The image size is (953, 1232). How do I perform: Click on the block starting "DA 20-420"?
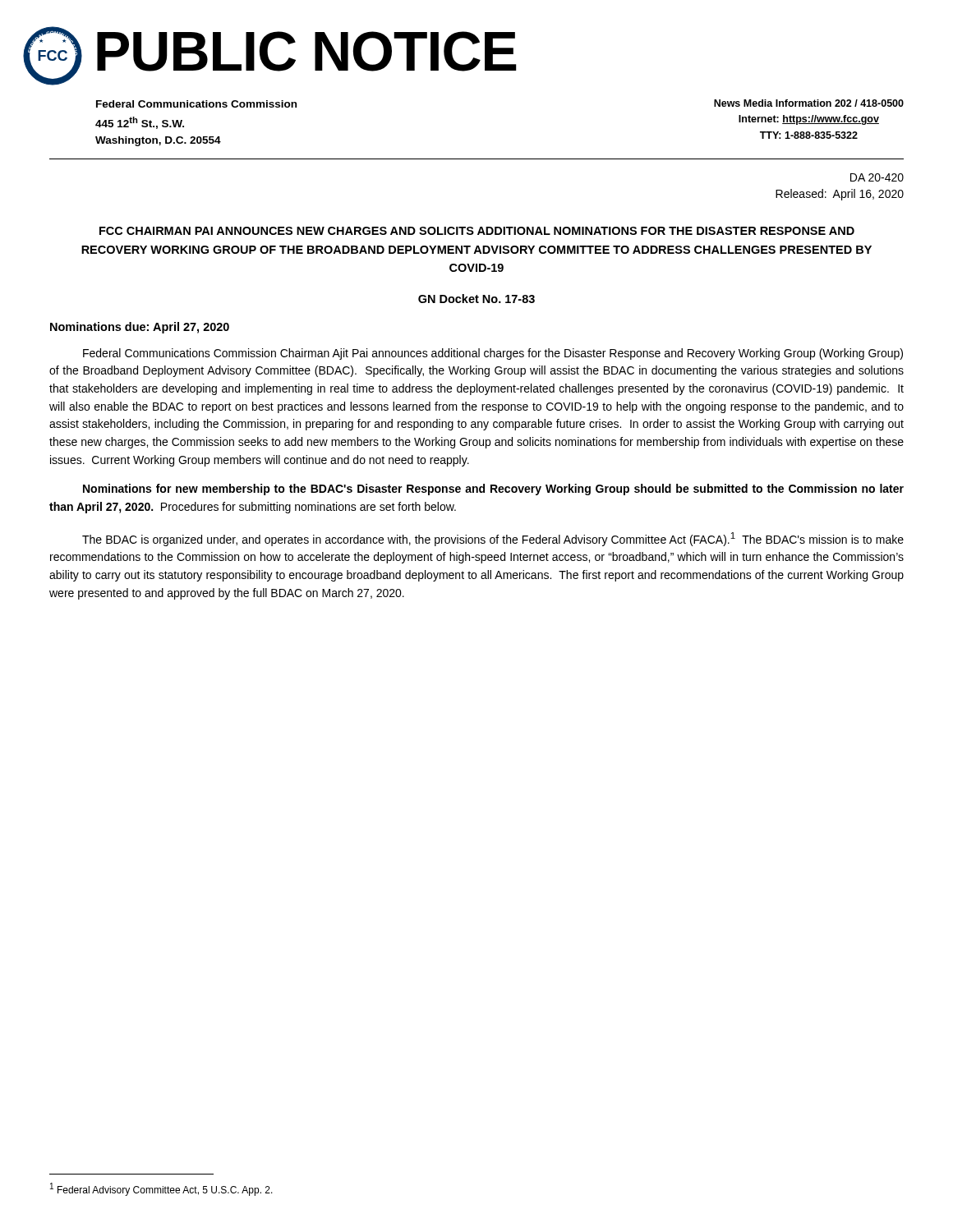877,178
